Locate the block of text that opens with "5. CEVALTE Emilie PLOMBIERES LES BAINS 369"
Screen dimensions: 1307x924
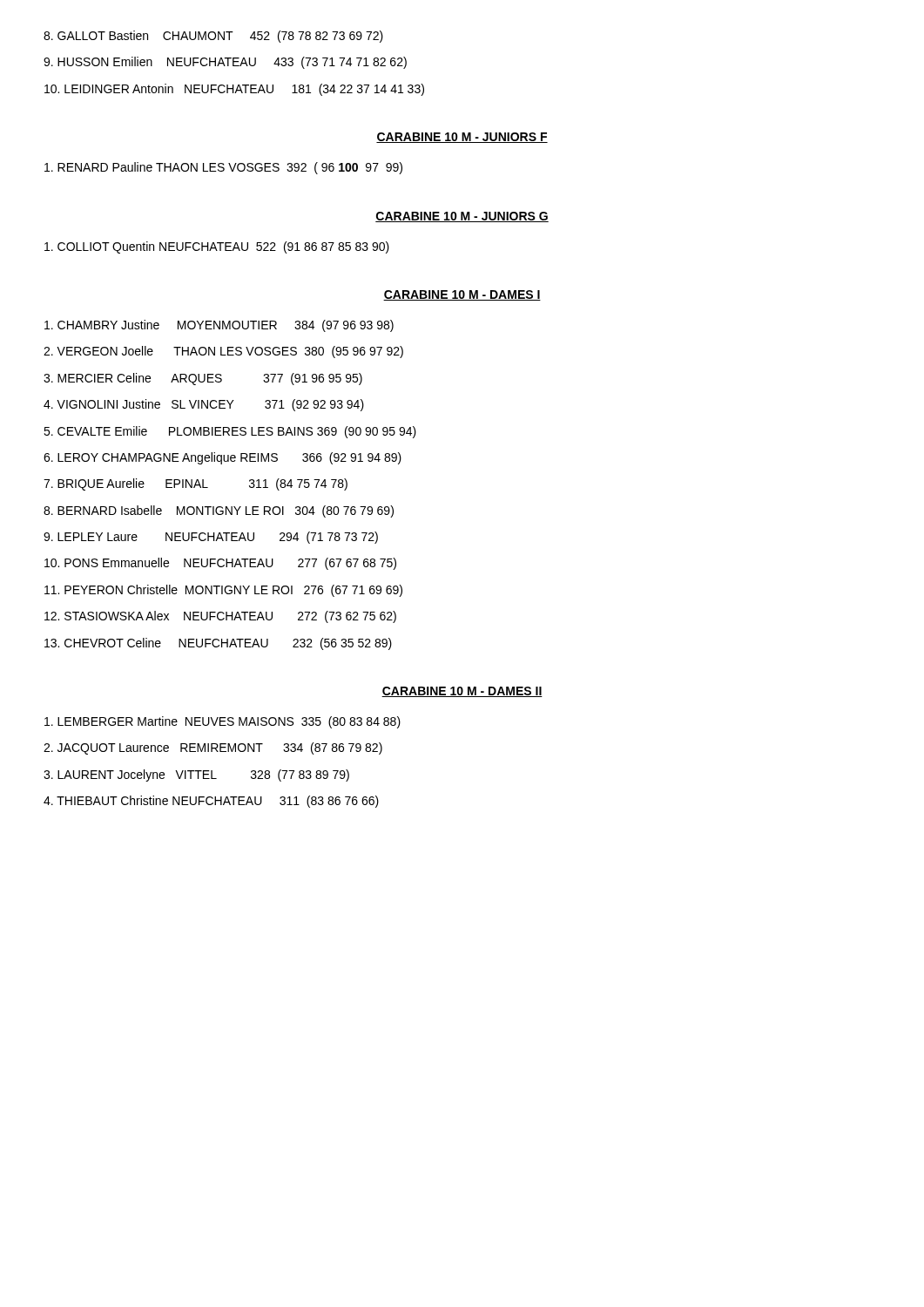click(230, 431)
